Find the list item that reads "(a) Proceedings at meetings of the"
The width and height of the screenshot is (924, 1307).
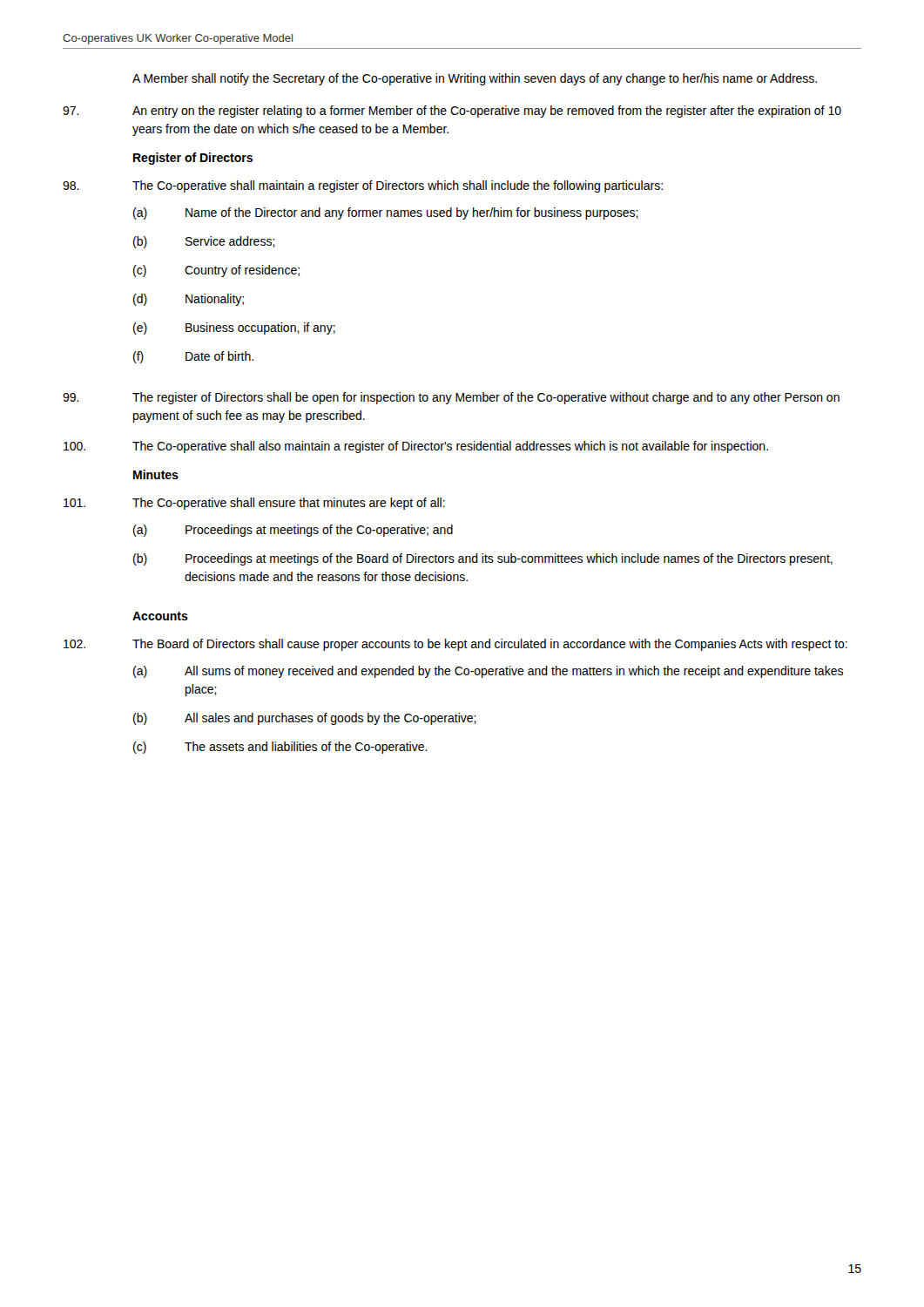click(x=293, y=531)
